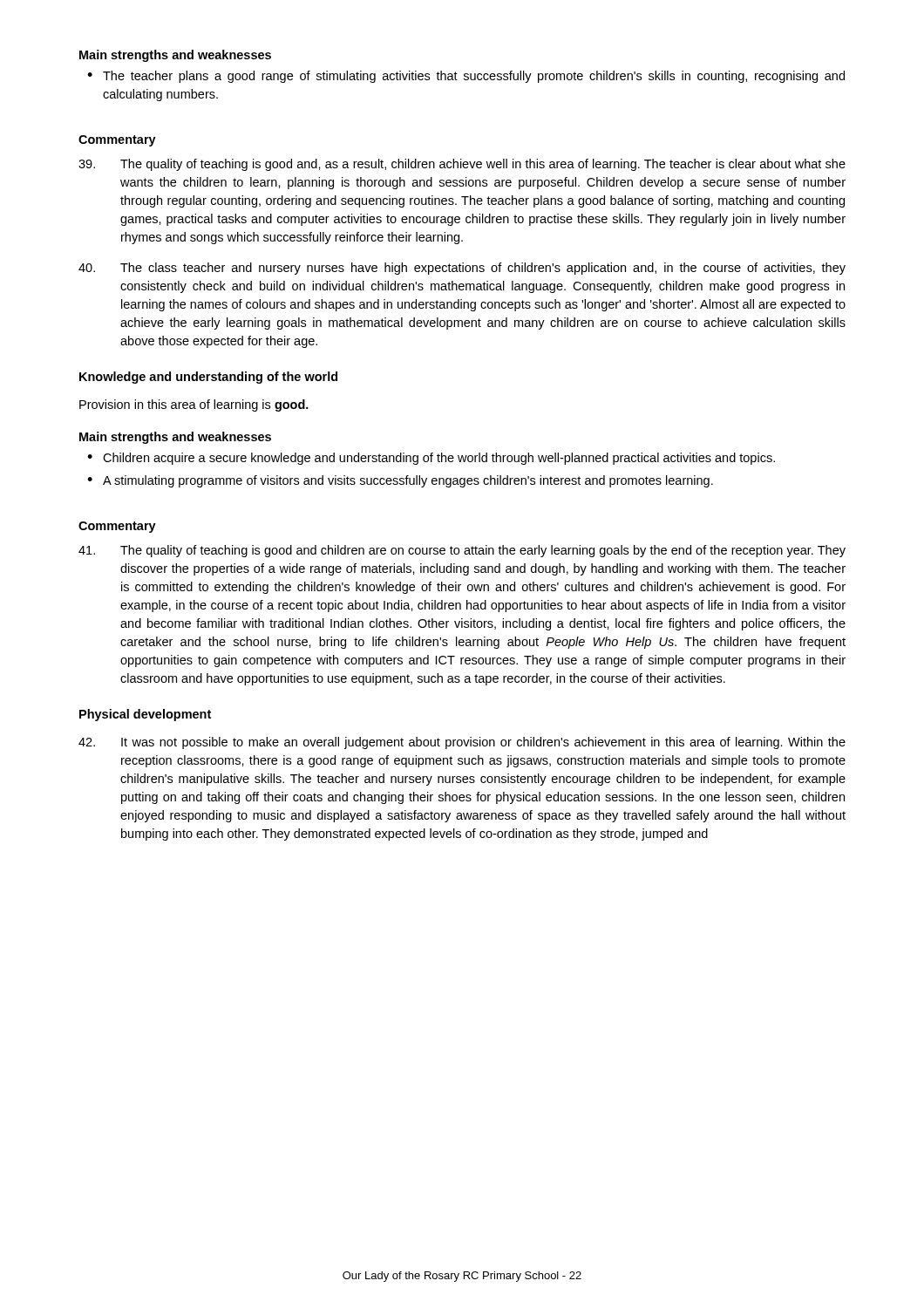Locate the text starting "Provision in this area of"
This screenshot has width=924, height=1308.
pyautogui.click(x=194, y=405)
